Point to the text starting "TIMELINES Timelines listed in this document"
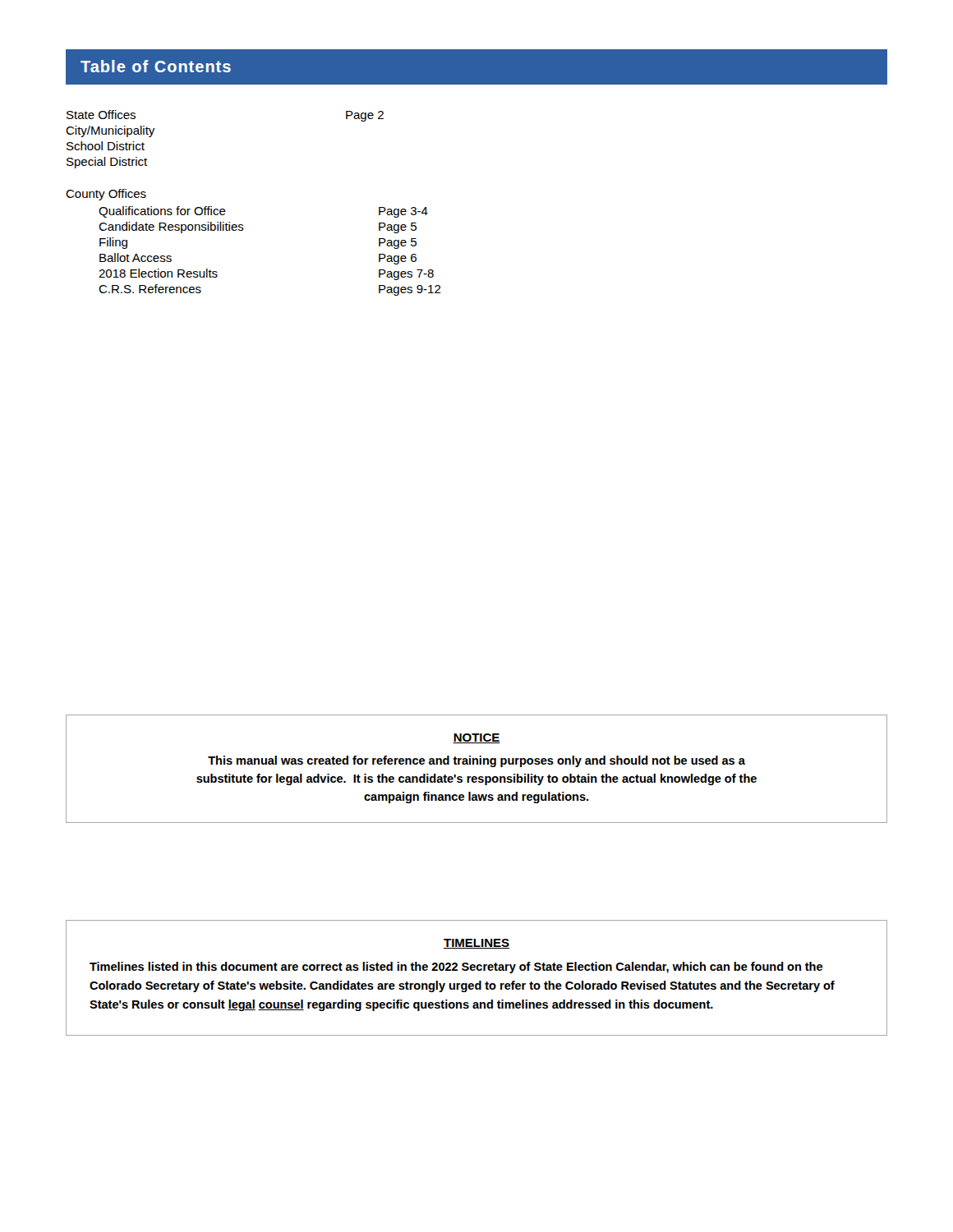This screenshot has height=1232, width=953. pyautogui.click(x=476, y=975)
